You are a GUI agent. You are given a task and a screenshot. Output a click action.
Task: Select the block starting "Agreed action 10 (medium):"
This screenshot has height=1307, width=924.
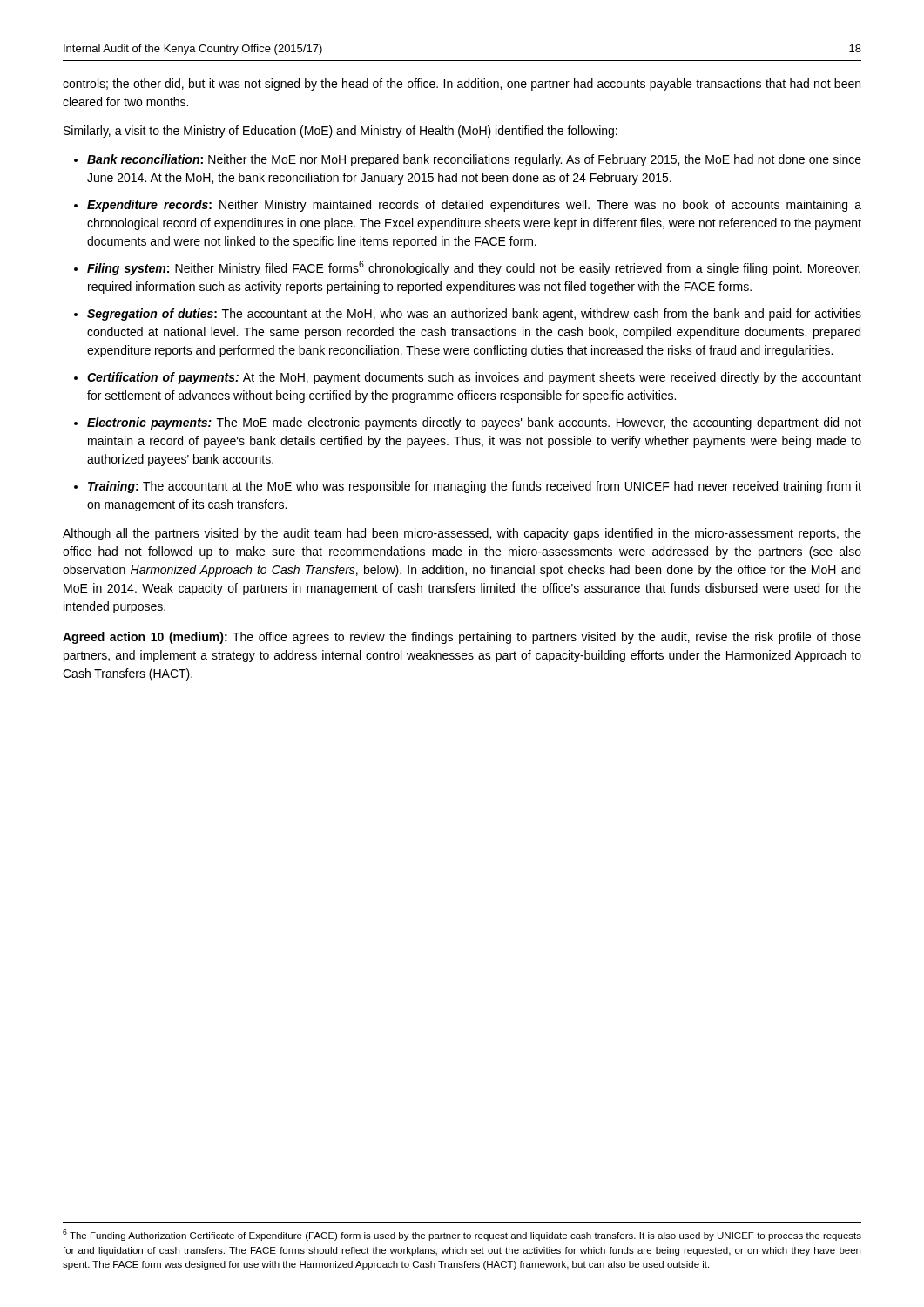tap(462, 656)
